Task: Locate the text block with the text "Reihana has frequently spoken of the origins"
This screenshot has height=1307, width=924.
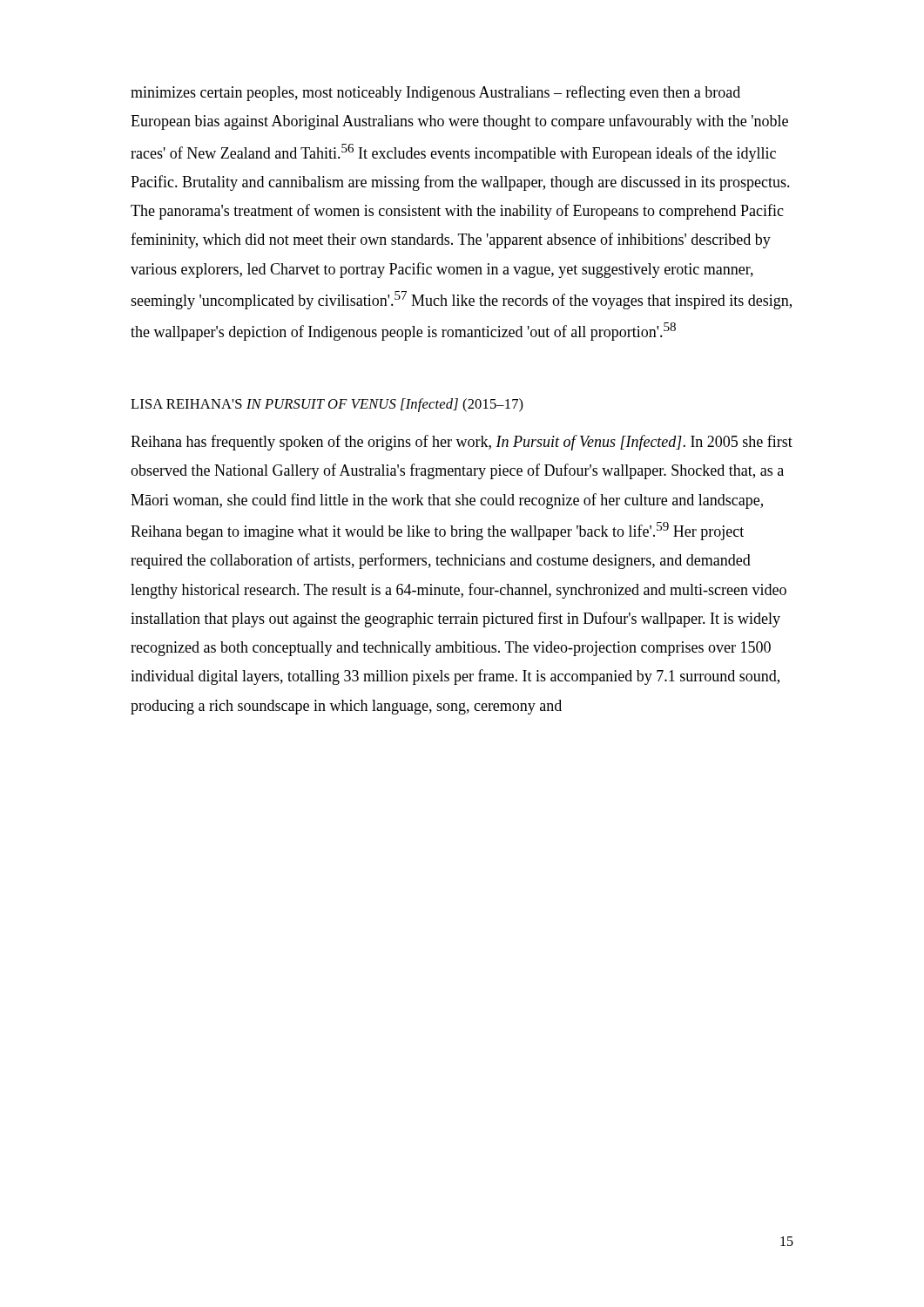Action: point(462,574)
